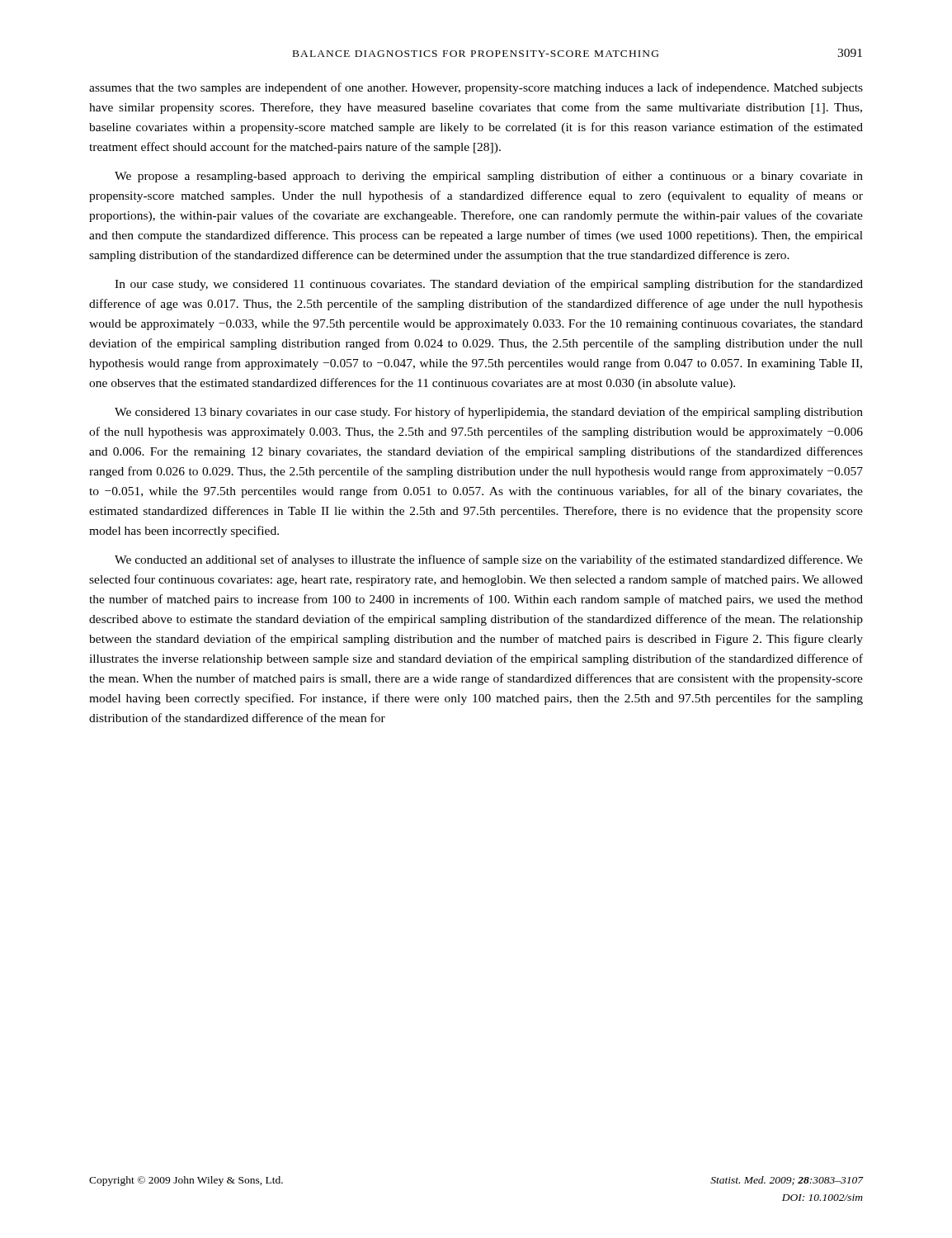Image resolution: width=952 pixels, height=1238 pixels.
Task: Point to the block beginning "In our case study, we considered"
Action: [x=476, y=333]
